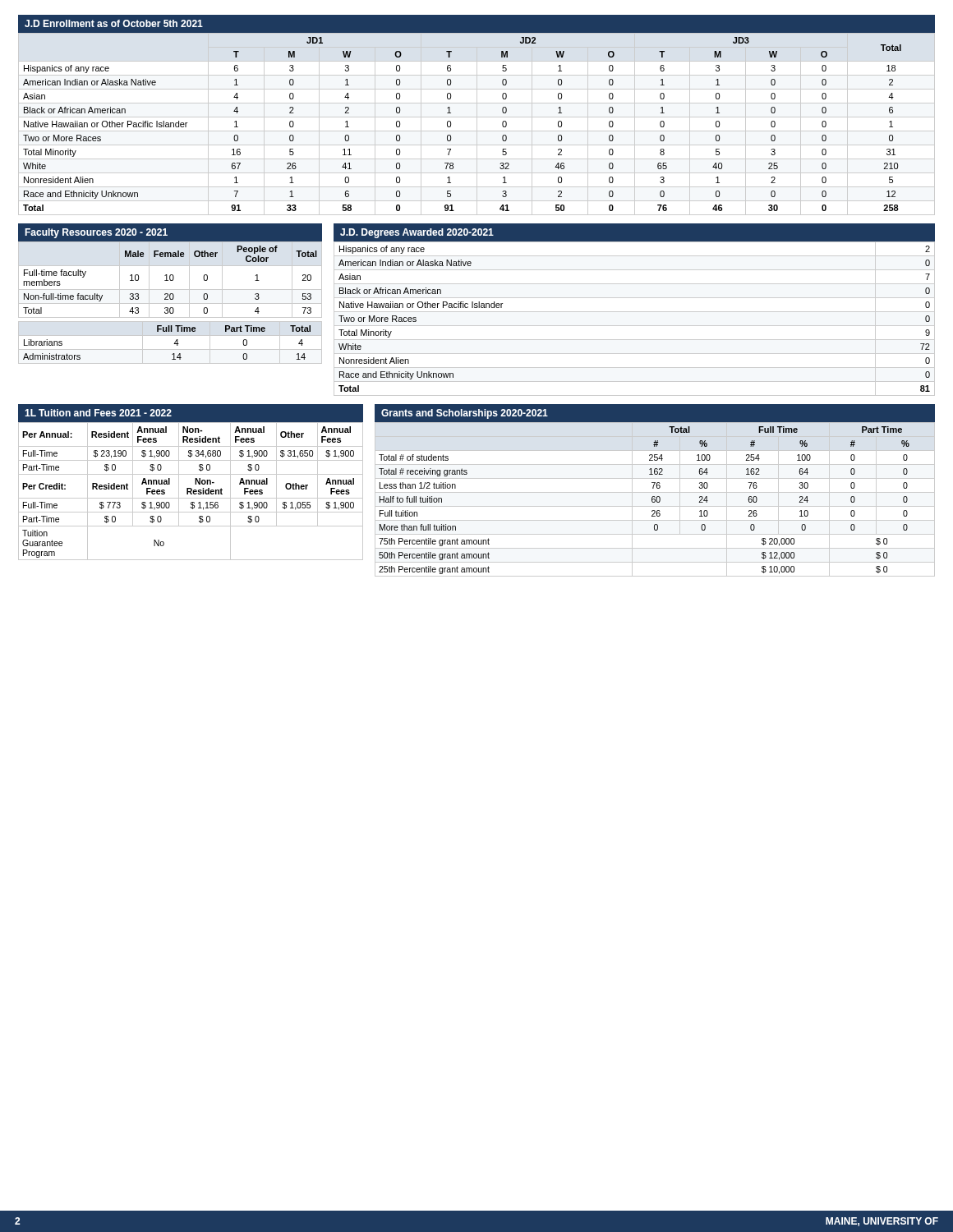This screenshot has width=953, height=1232.
Task: Locate the section header with the text "J.D Enrollment as of October"
Action: (114, 24)
